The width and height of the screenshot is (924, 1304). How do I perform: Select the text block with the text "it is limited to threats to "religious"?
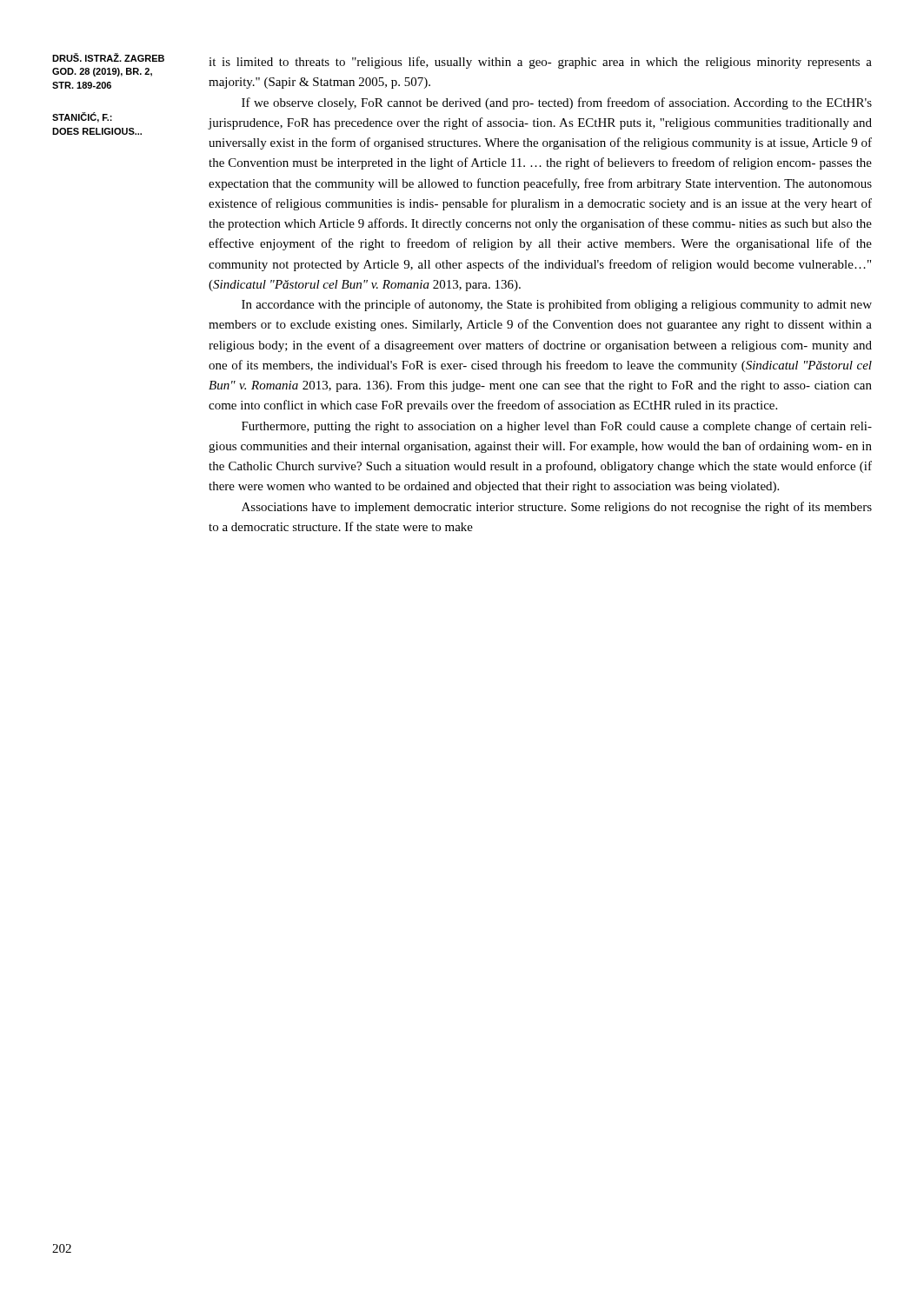coord(540,295)
